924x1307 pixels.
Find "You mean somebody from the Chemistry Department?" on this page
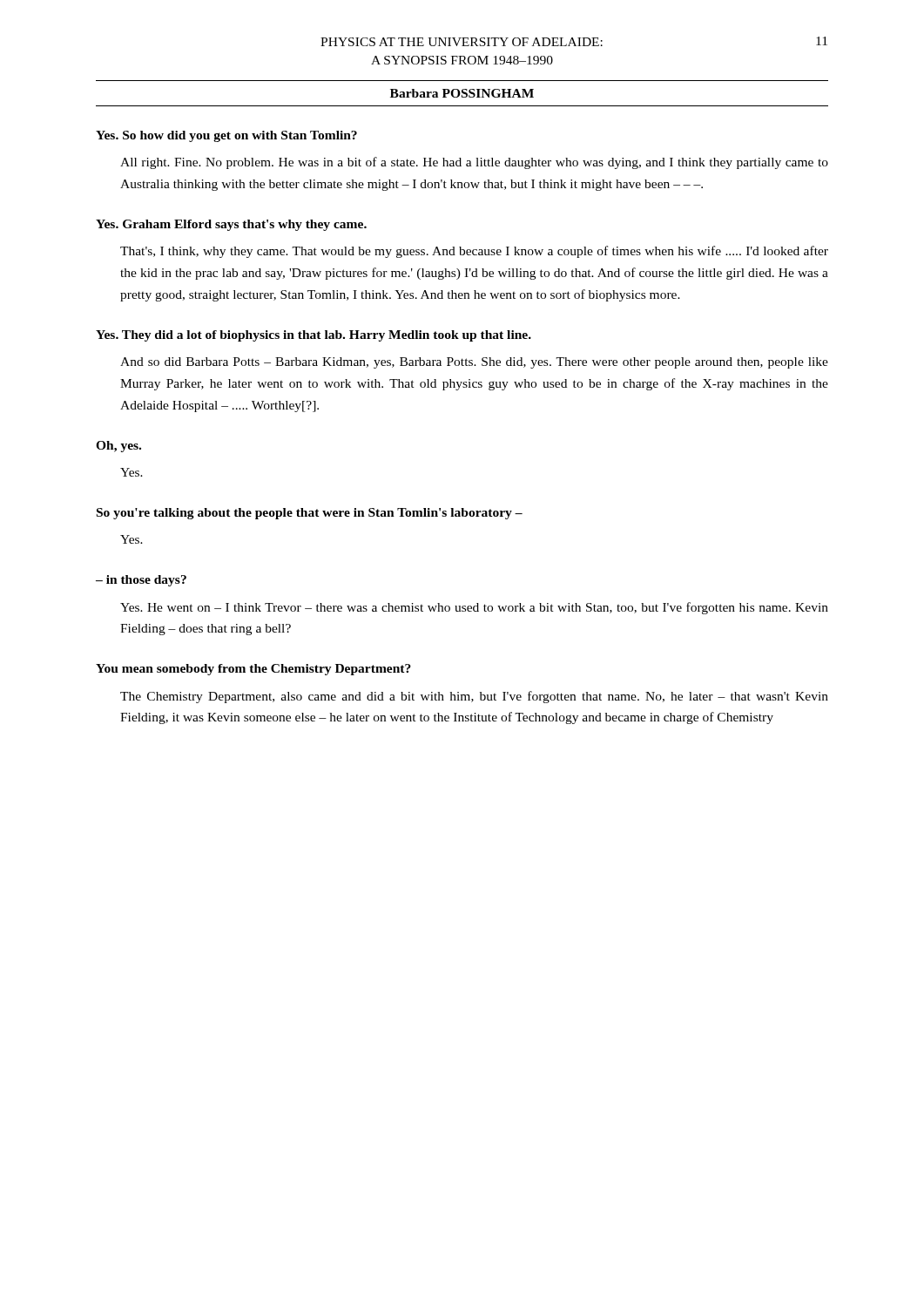click(254, 668)
